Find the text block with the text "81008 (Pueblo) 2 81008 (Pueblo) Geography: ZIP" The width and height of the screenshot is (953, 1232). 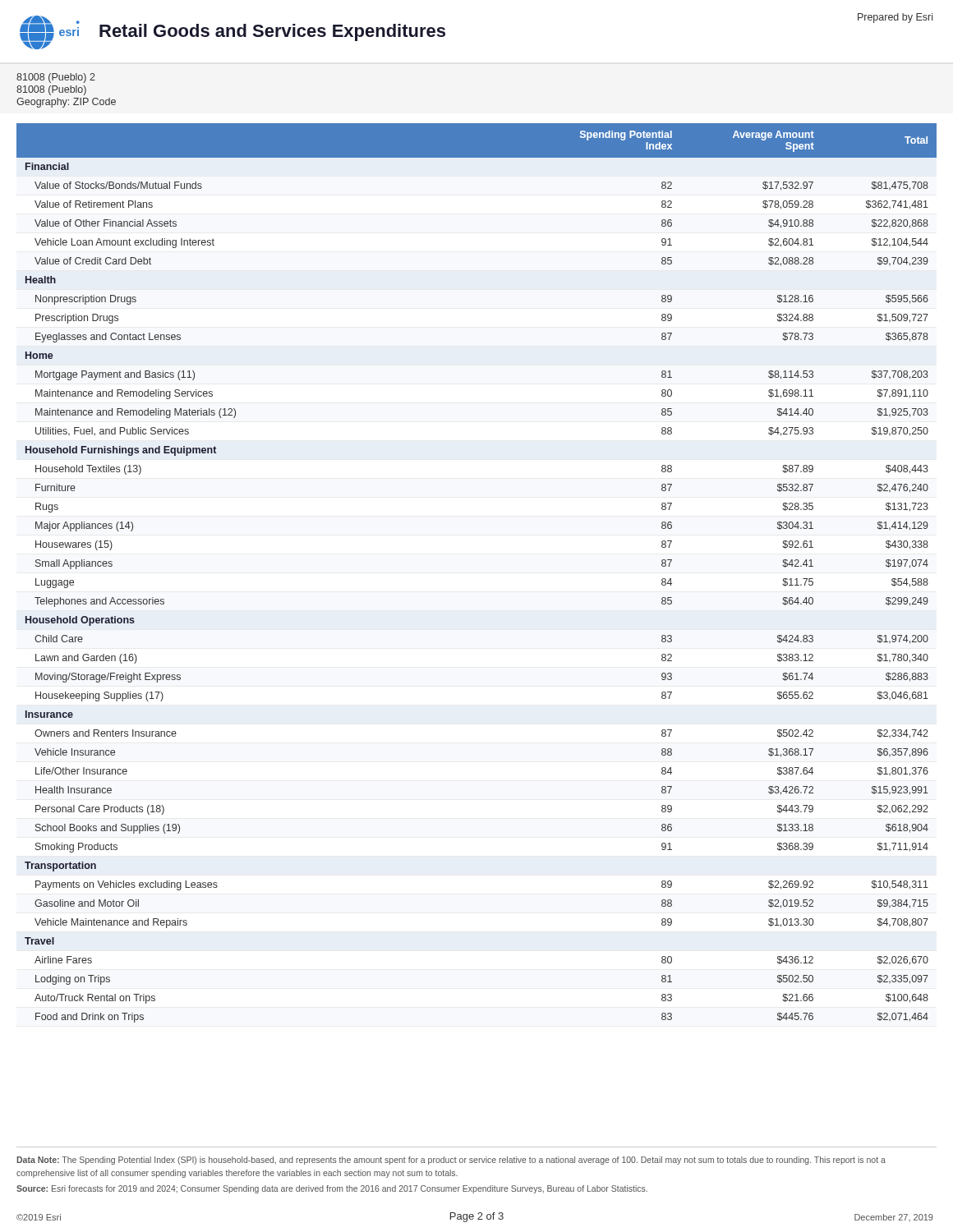[x=56, y=78]
